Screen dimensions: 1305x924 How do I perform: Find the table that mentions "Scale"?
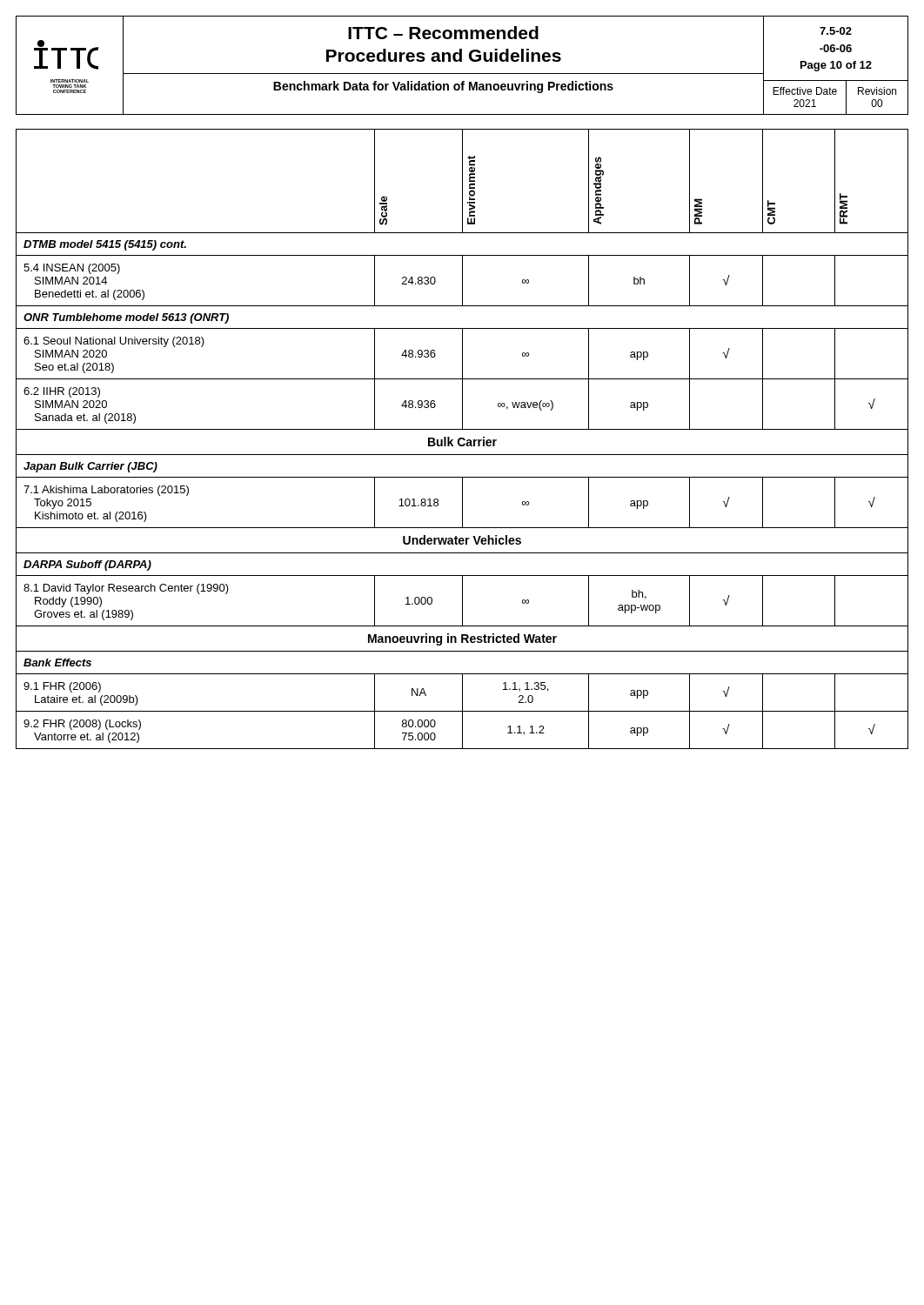point(462,438)
